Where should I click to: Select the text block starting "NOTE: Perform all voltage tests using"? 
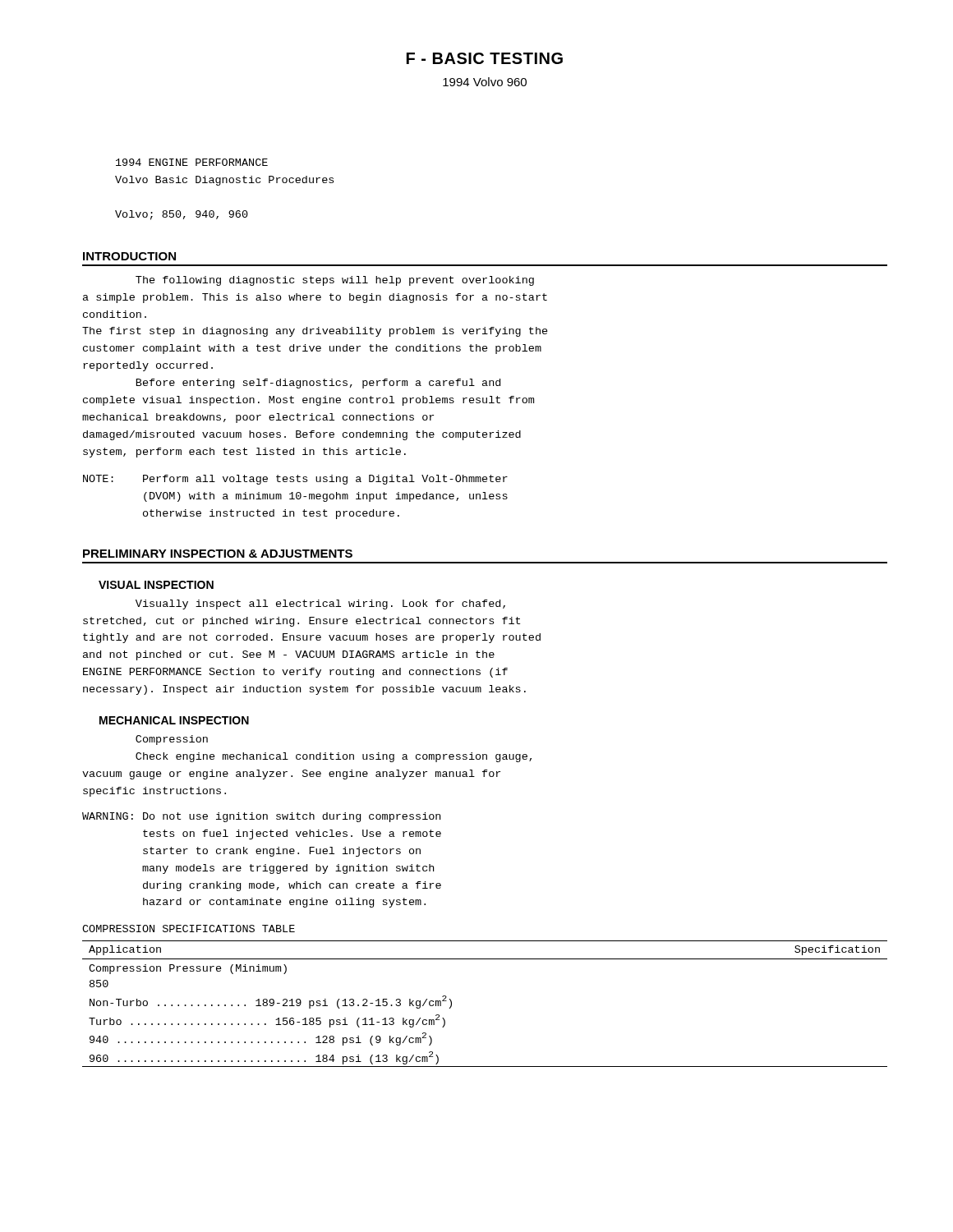tap(295, 496)
